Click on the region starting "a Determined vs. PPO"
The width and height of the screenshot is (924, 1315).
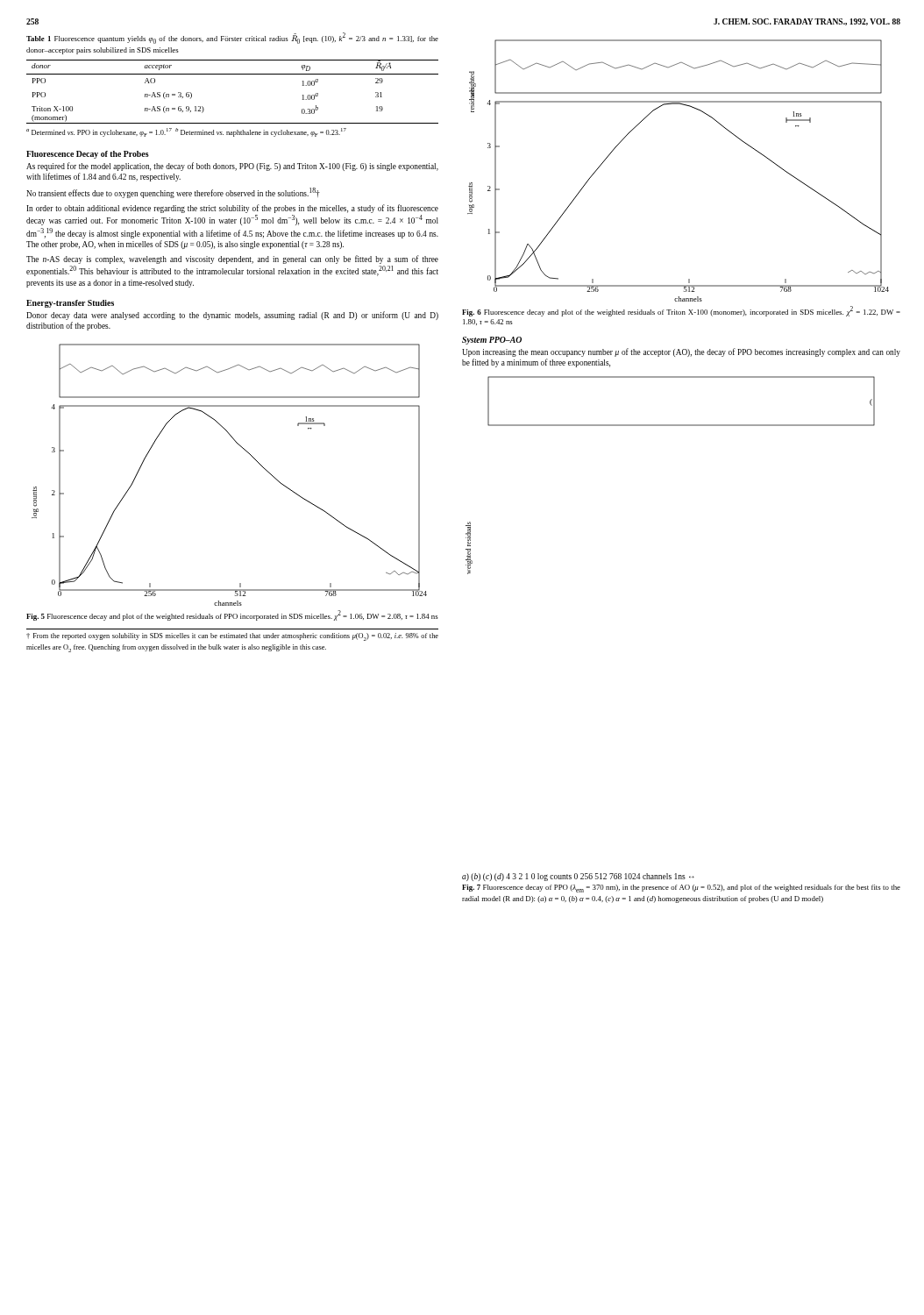click(186, 132)
